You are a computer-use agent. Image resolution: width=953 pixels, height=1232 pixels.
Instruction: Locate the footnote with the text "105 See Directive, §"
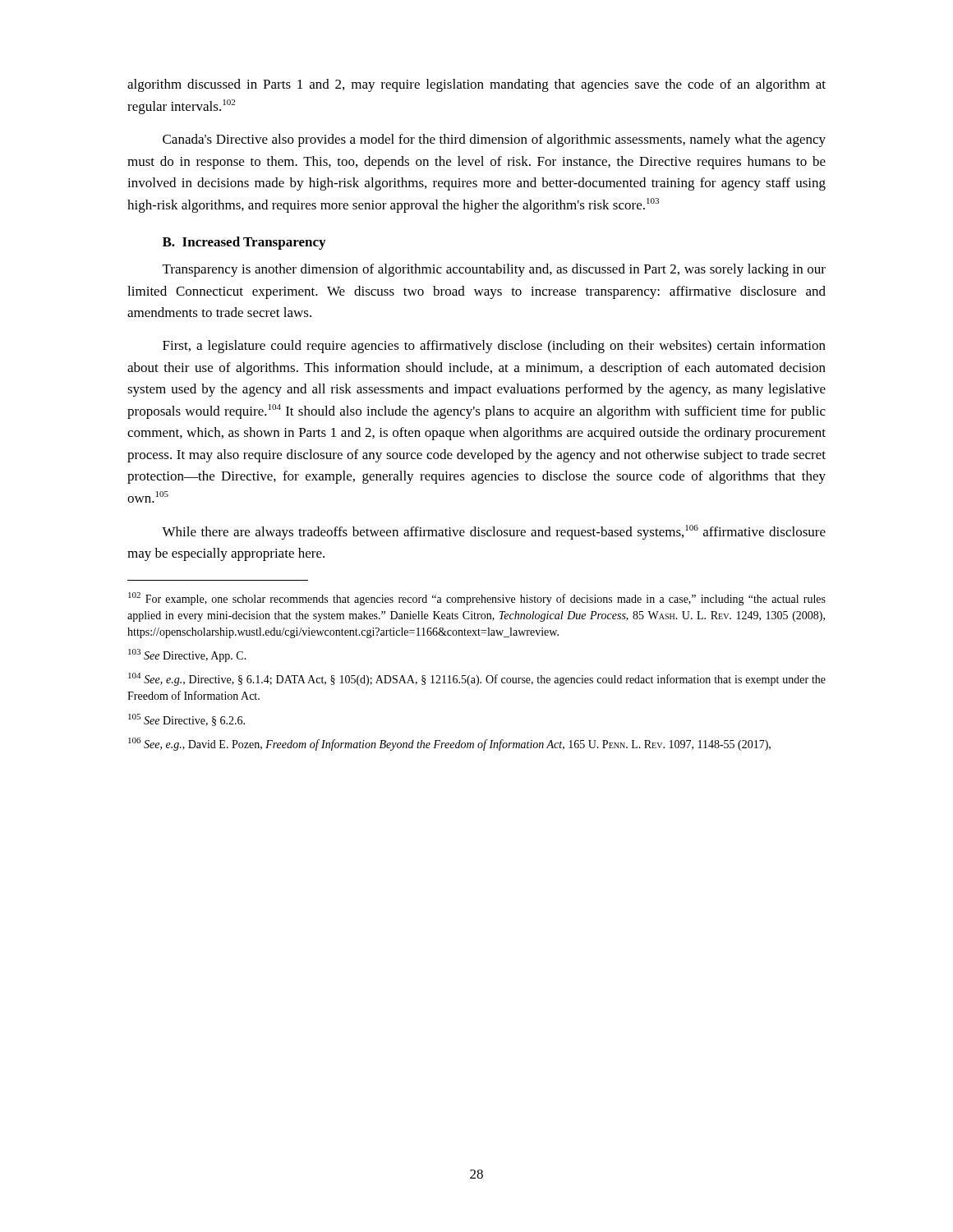point(187,719)
